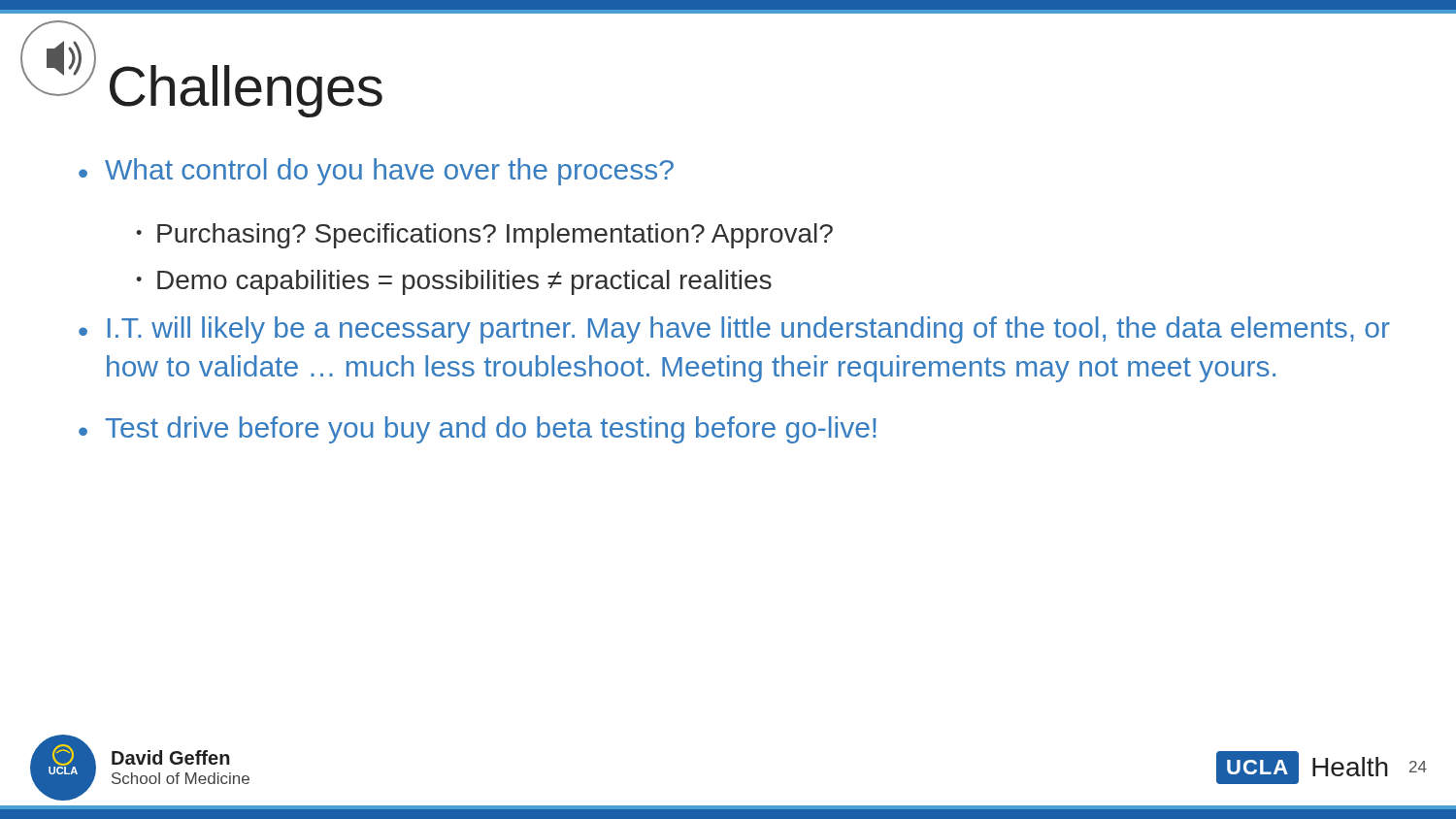Point to the passage starting "• Test drive before you buy"

pyautogui.click(x=478, y=430)
